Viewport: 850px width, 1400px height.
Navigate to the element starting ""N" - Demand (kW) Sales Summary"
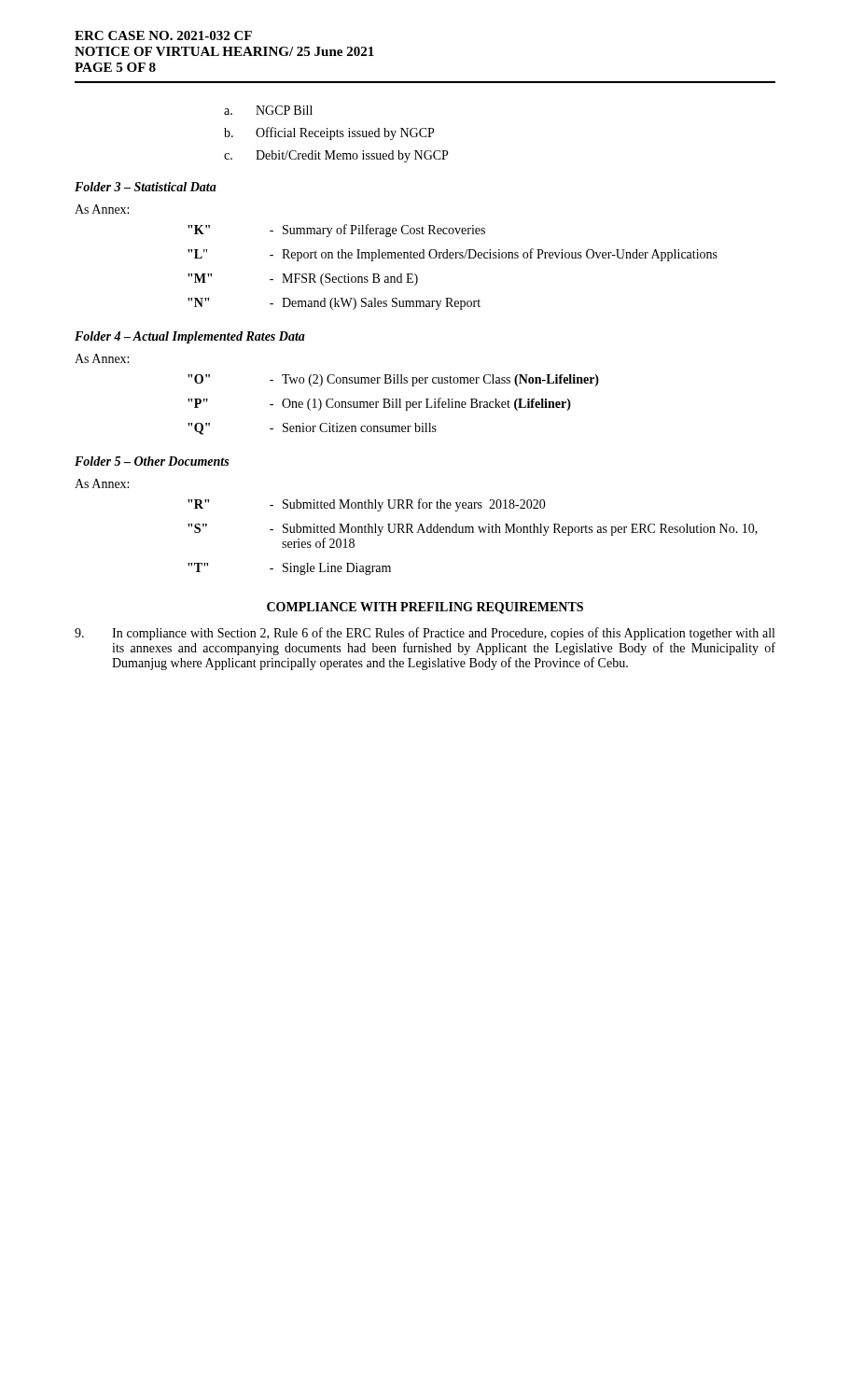(481, 303)
